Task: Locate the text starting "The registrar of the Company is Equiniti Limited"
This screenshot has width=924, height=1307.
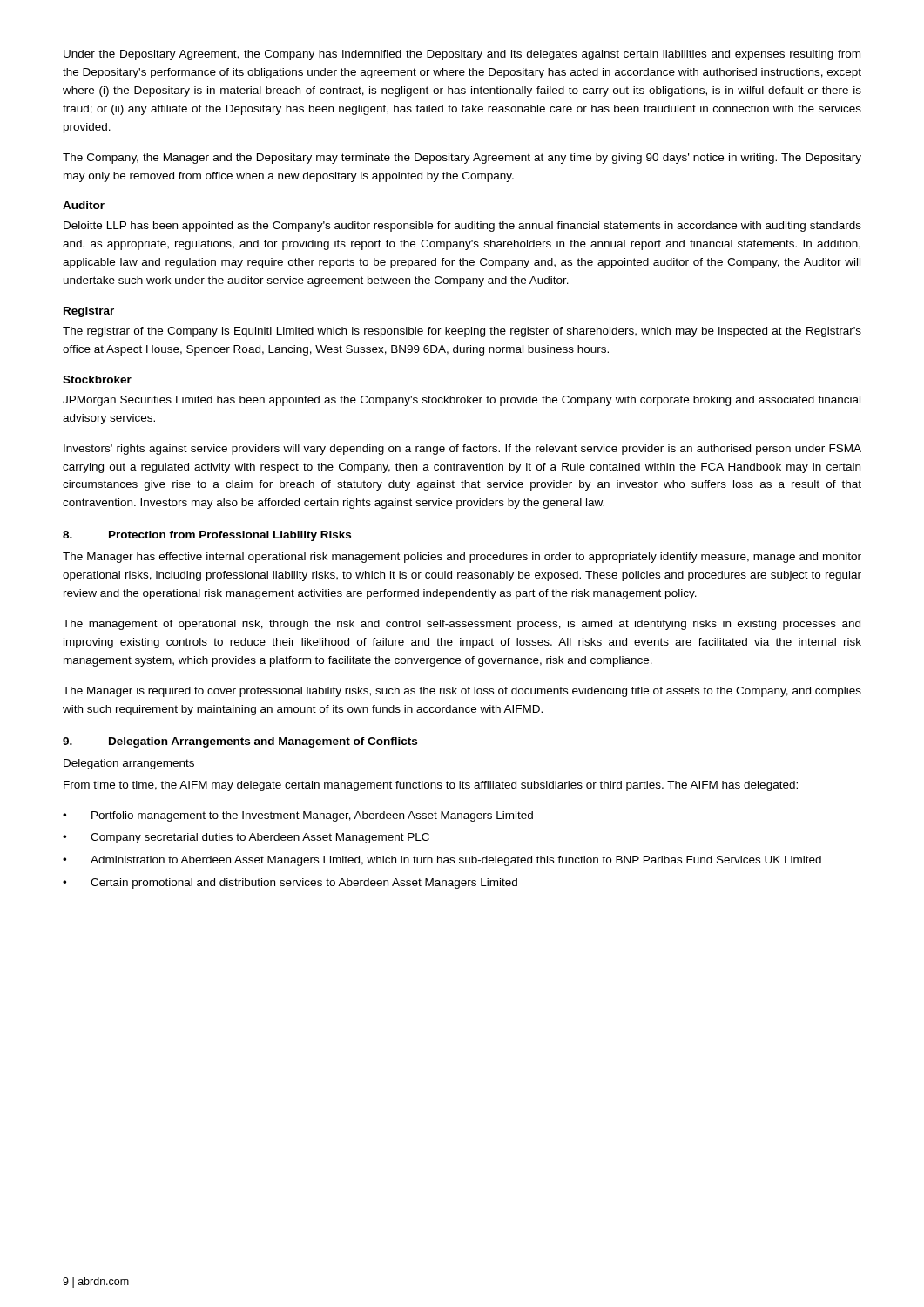Action: pos(462,341)
